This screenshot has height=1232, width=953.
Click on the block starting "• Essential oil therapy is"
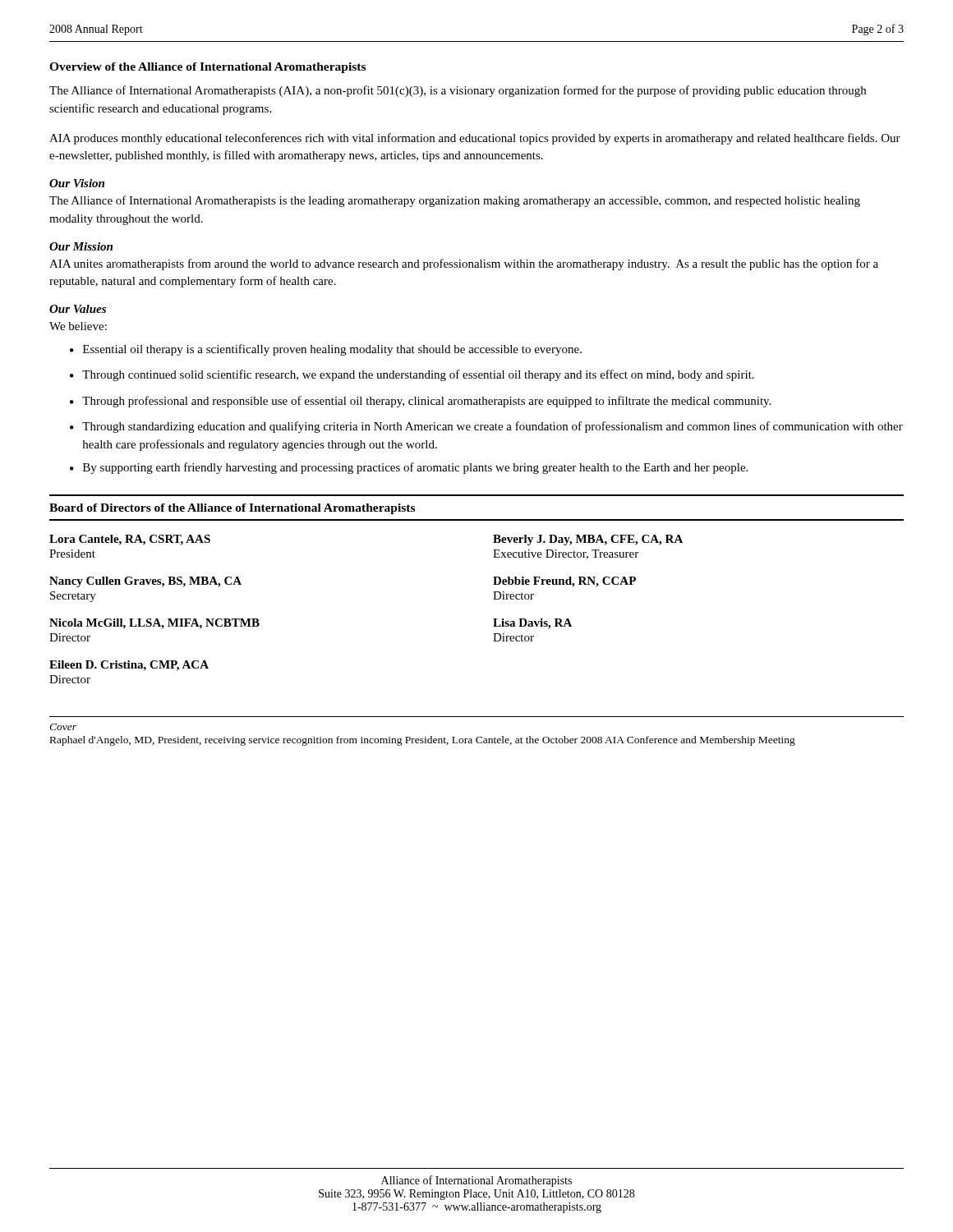tap(486, 351)
